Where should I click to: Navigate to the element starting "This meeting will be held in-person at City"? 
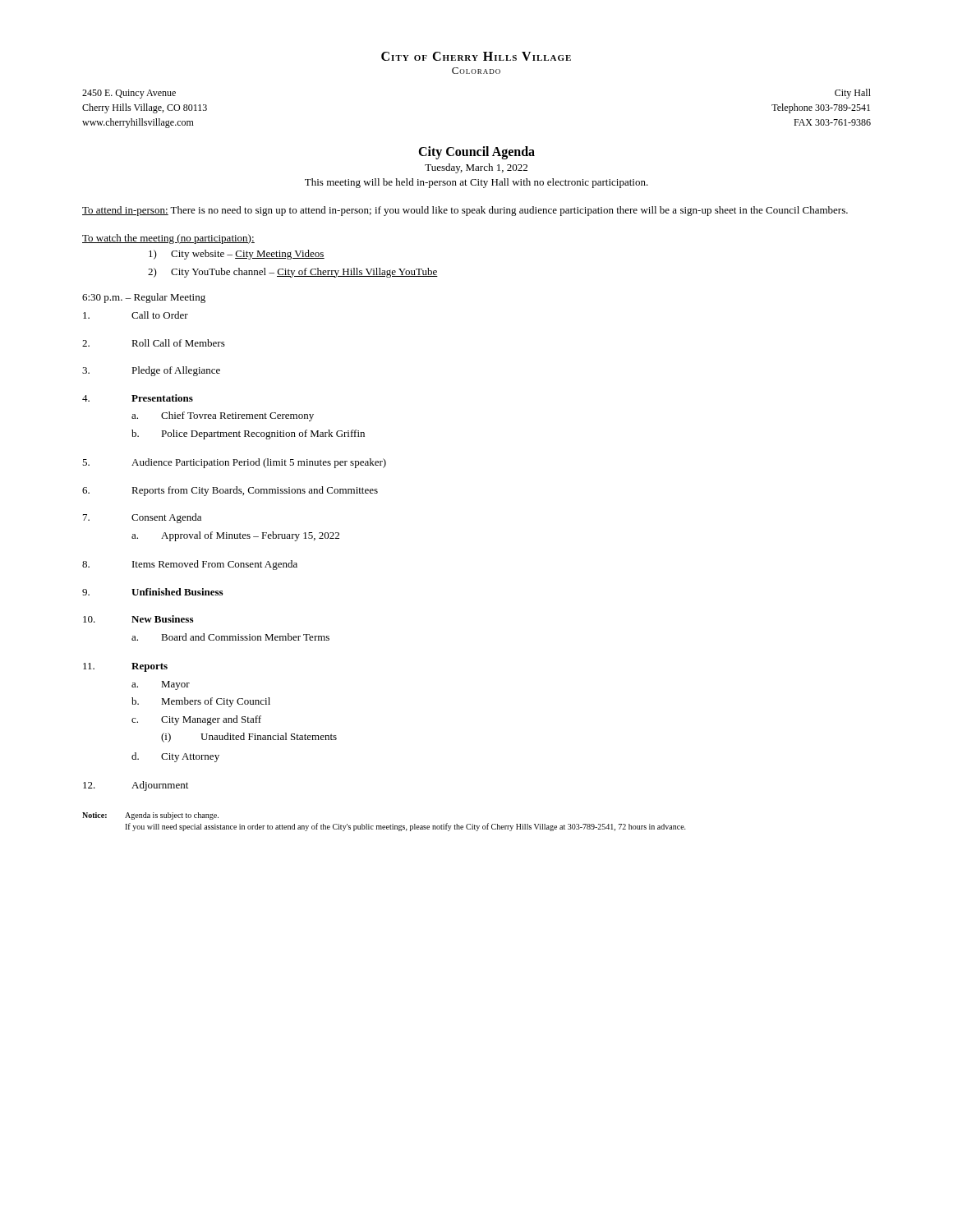tap(476, 182)
